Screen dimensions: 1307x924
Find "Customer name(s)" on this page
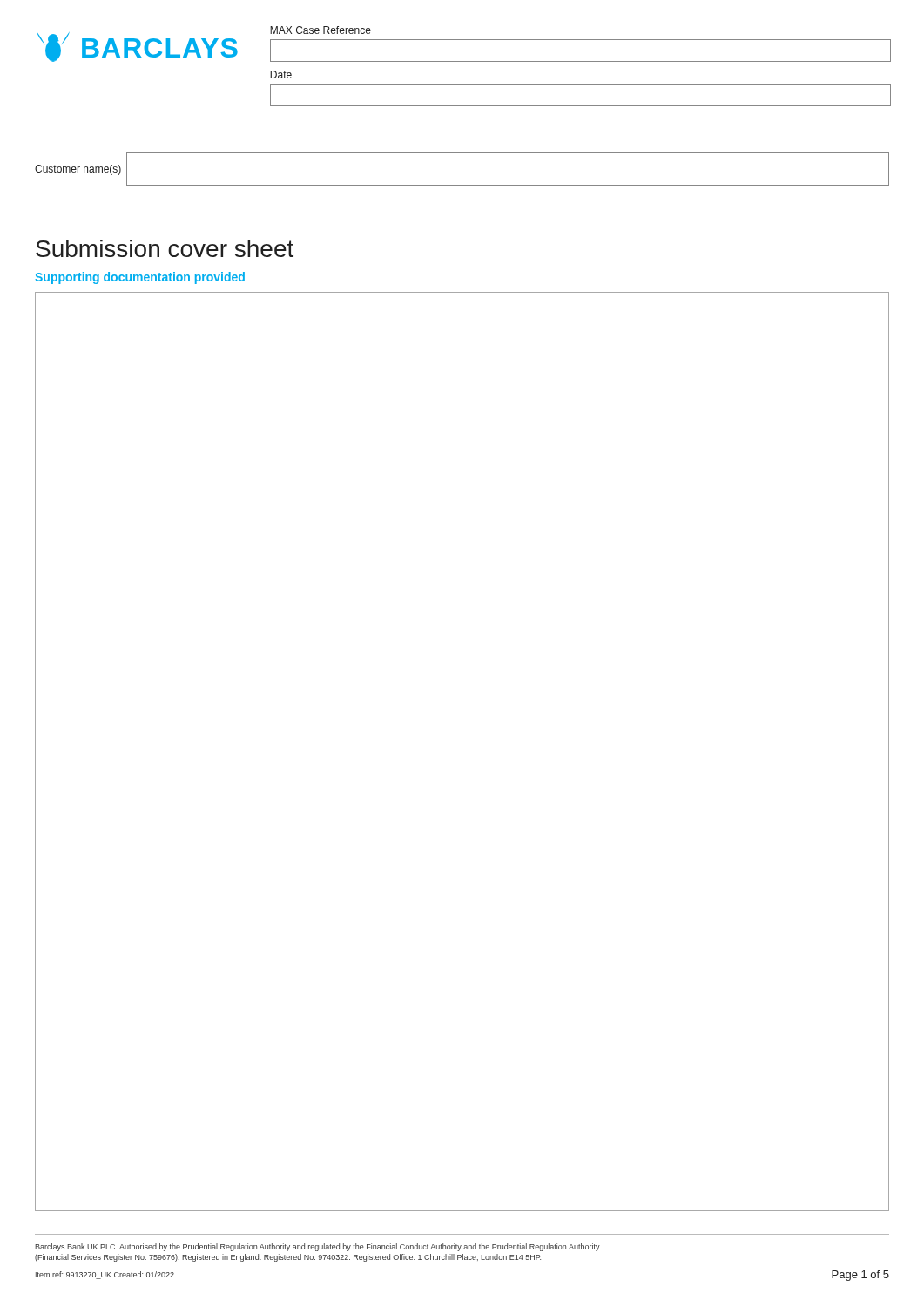(462, 169)
